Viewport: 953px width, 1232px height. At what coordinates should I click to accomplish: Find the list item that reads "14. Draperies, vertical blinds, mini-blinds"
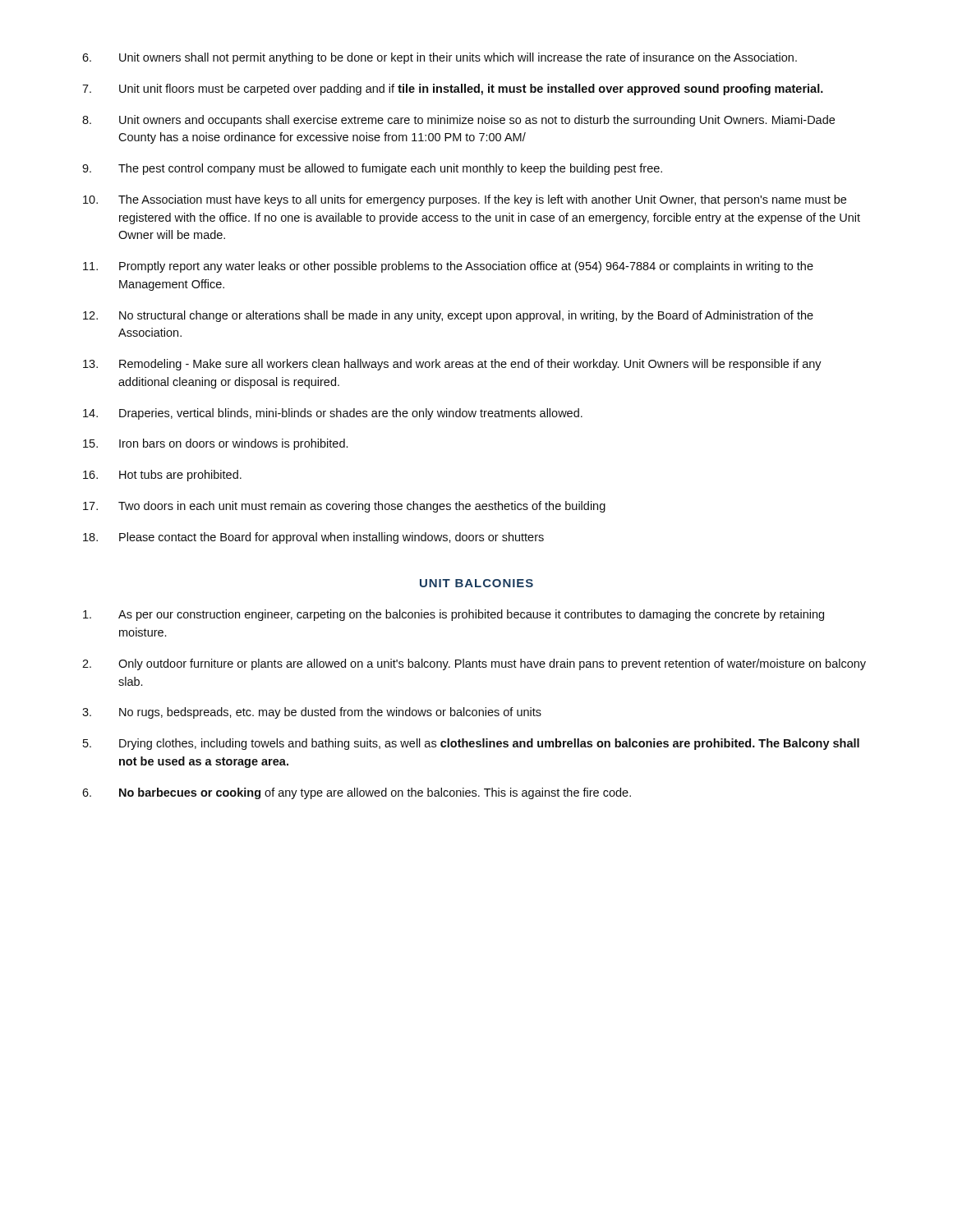(476, 413)
